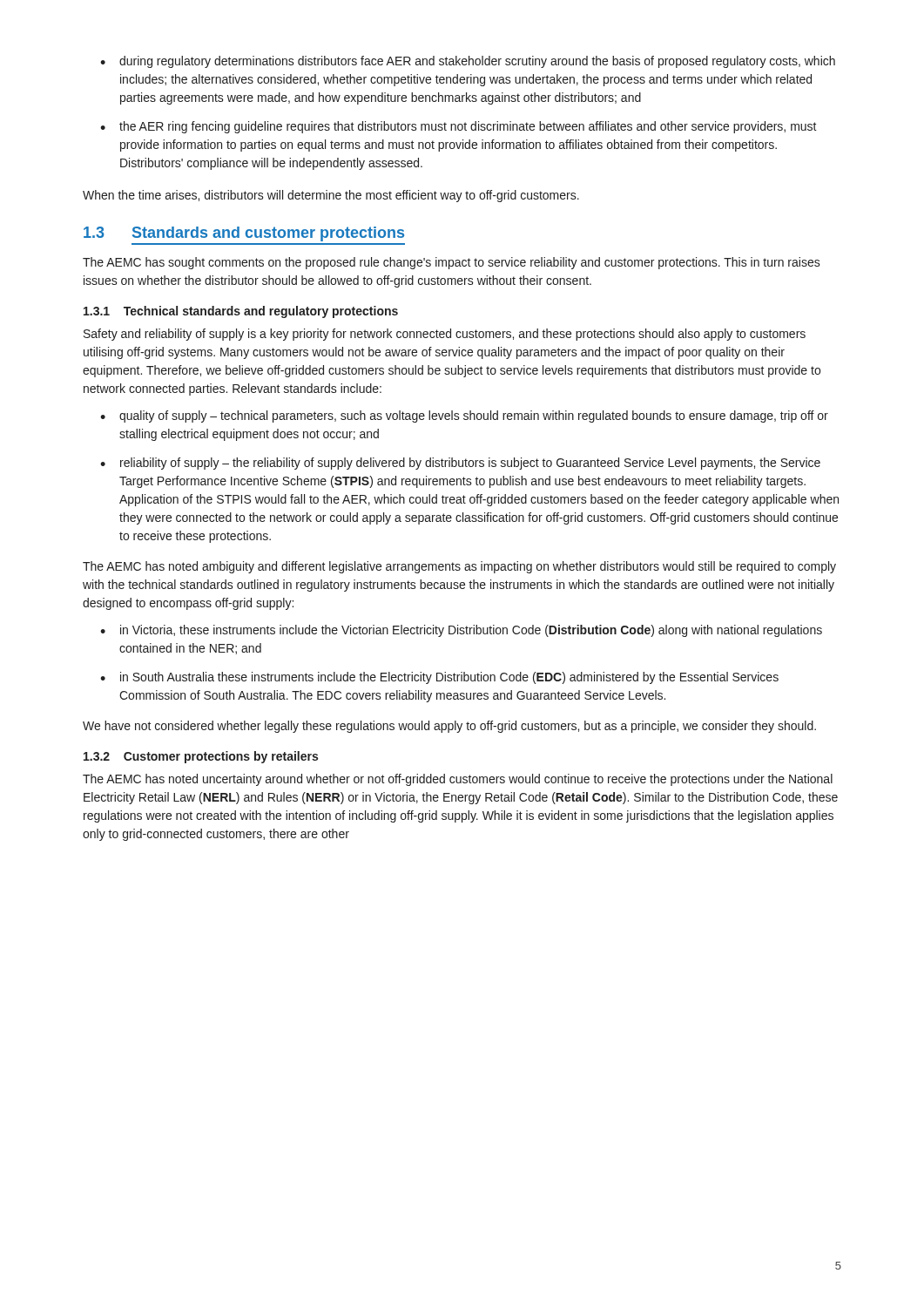Find the section header that reads "1.3.2 Customer protections by retailers"

[201, 757]
